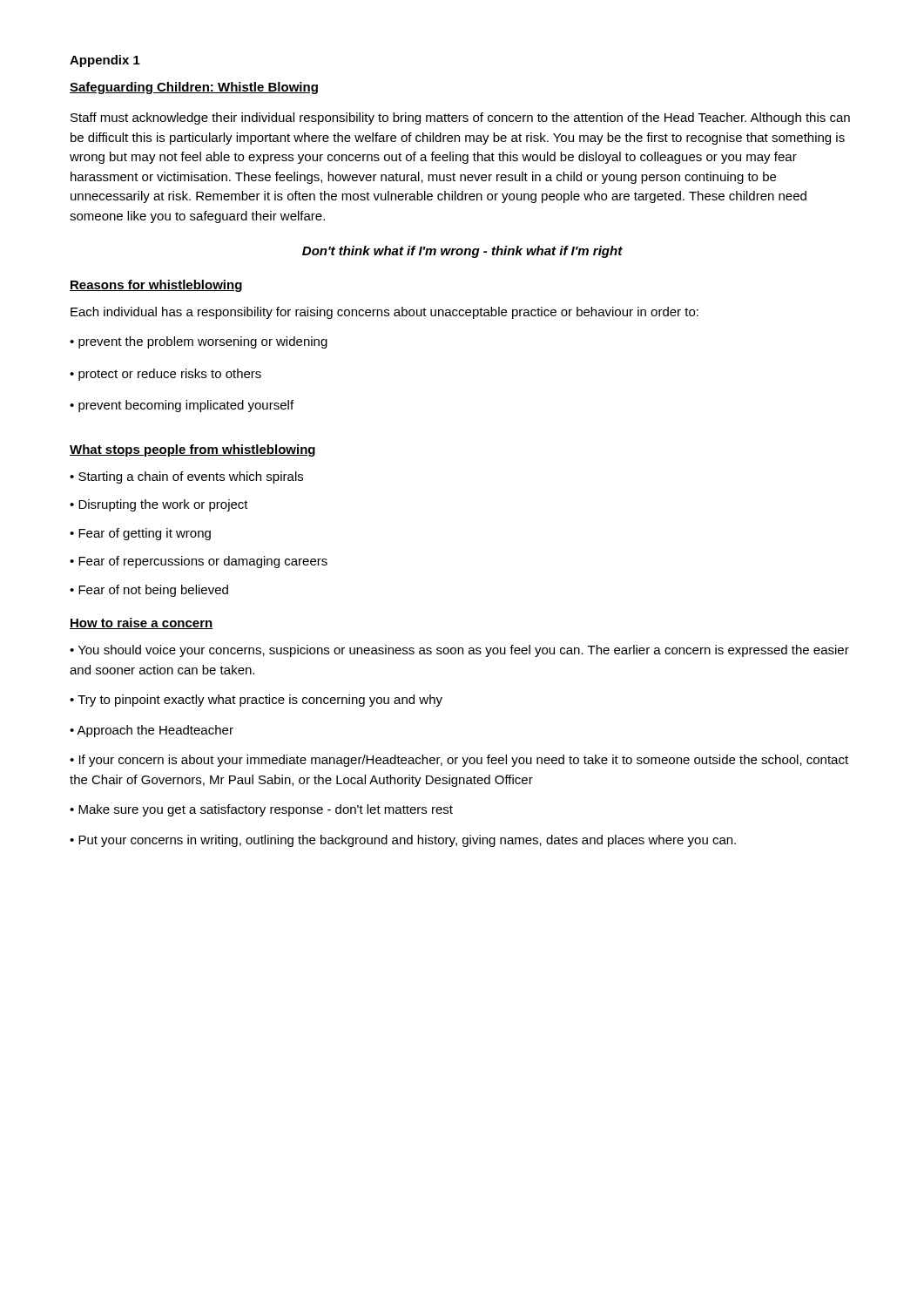
Task: Click the passage that begins "• prevent the problem"
Action: (199, 341)
